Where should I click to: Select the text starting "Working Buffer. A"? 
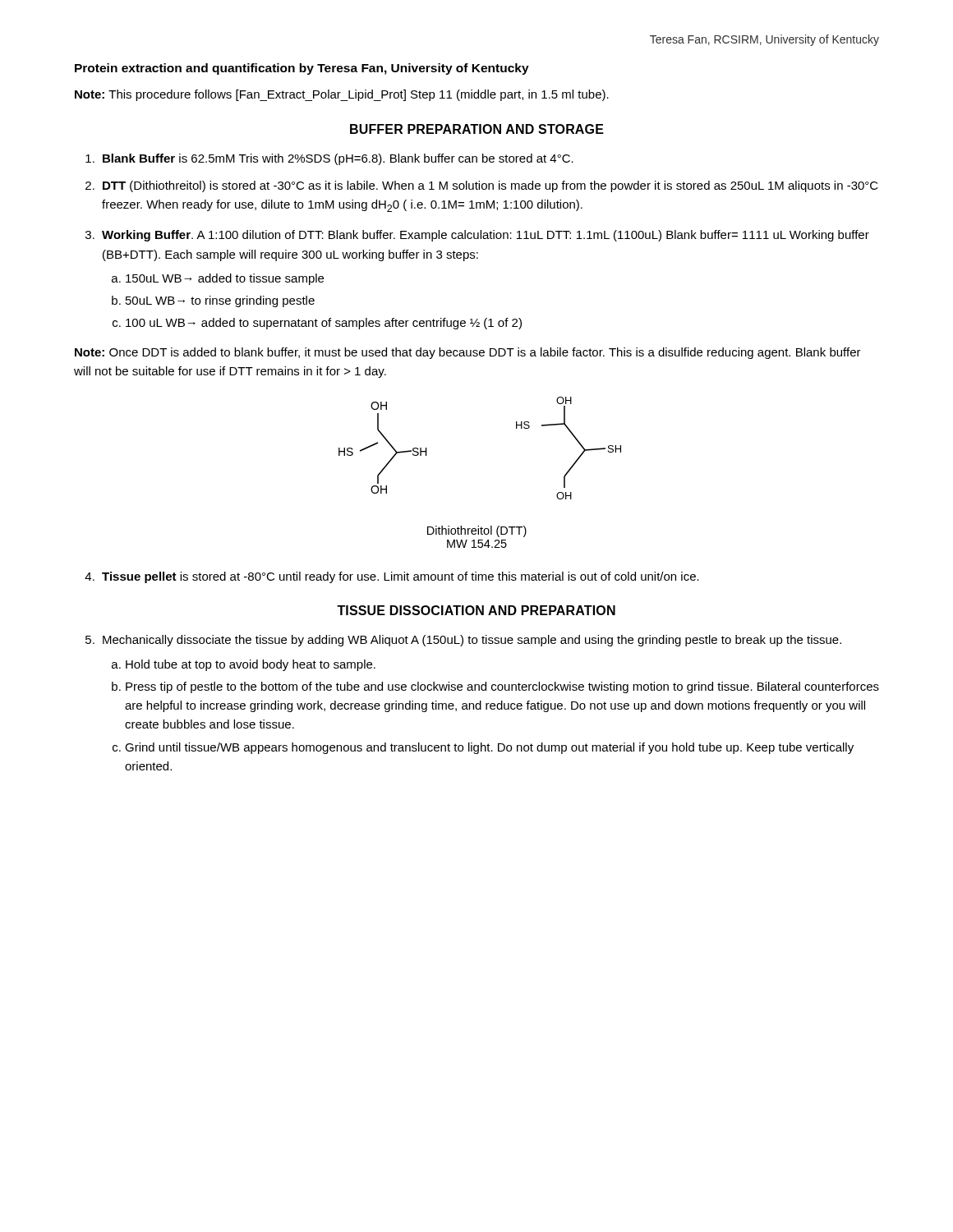(486, 236)
